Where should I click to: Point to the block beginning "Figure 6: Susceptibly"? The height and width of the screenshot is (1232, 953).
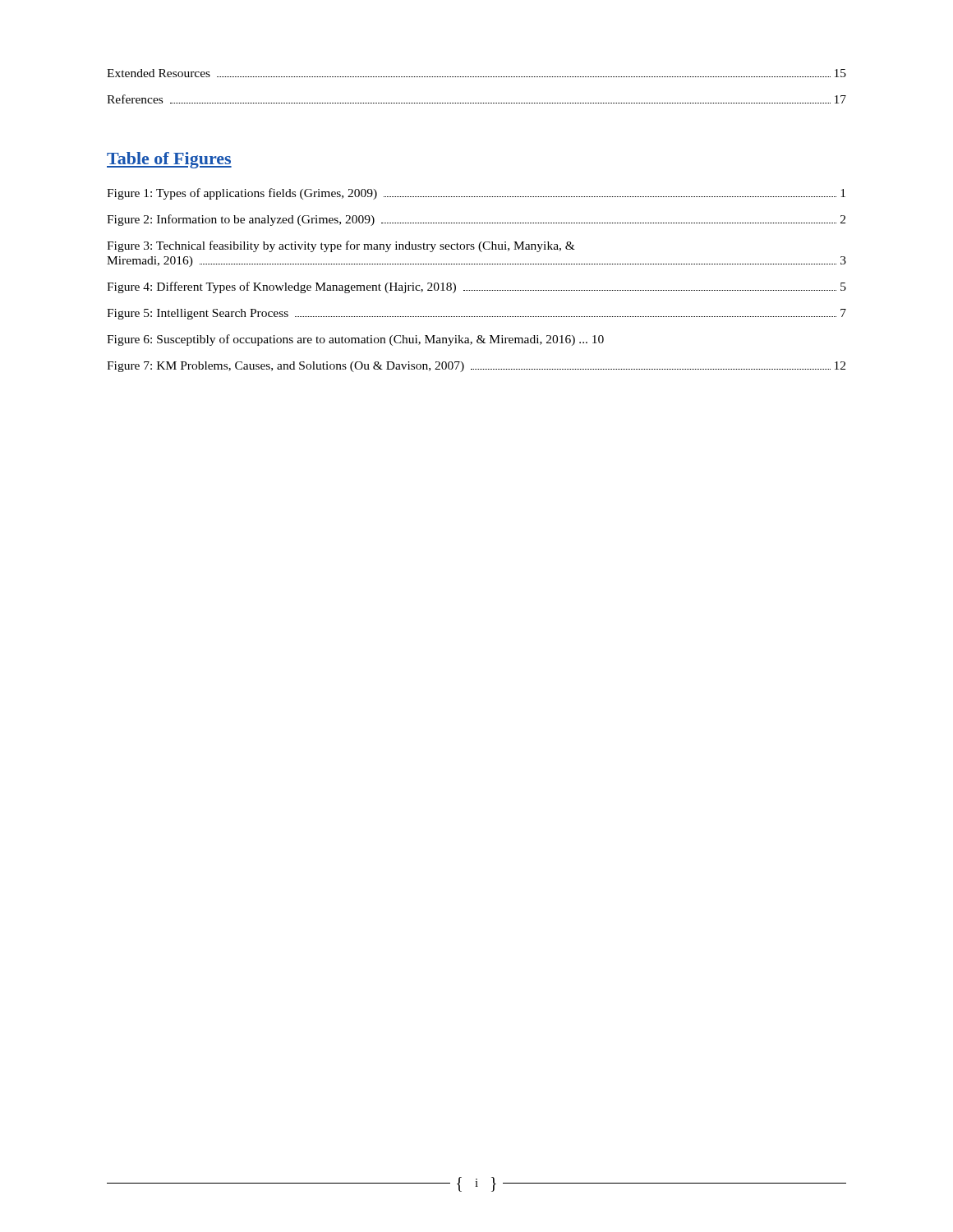pyautogui.click(x=357, y=339)
